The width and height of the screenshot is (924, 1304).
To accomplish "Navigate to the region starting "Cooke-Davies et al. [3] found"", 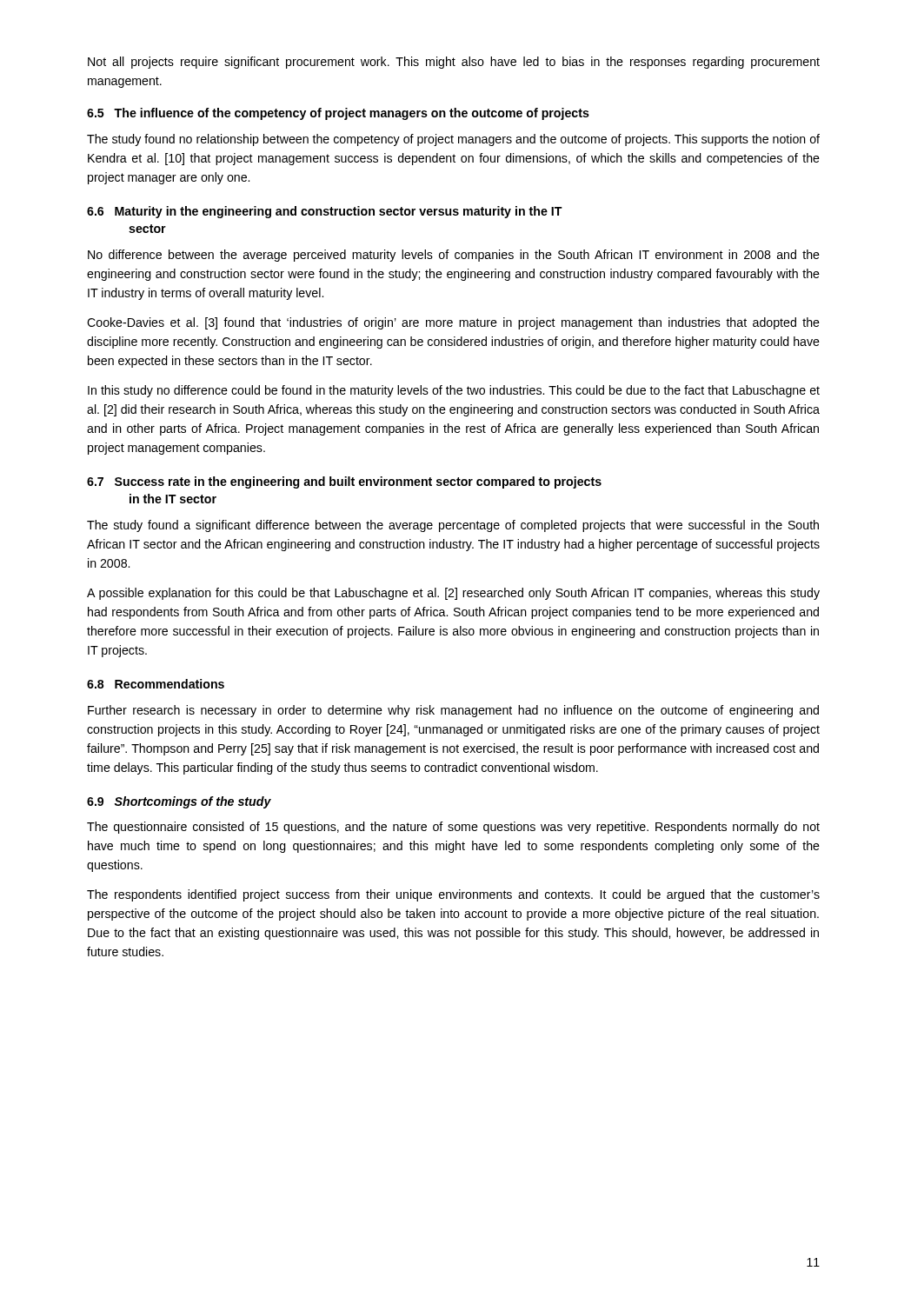I will (453, 342).
